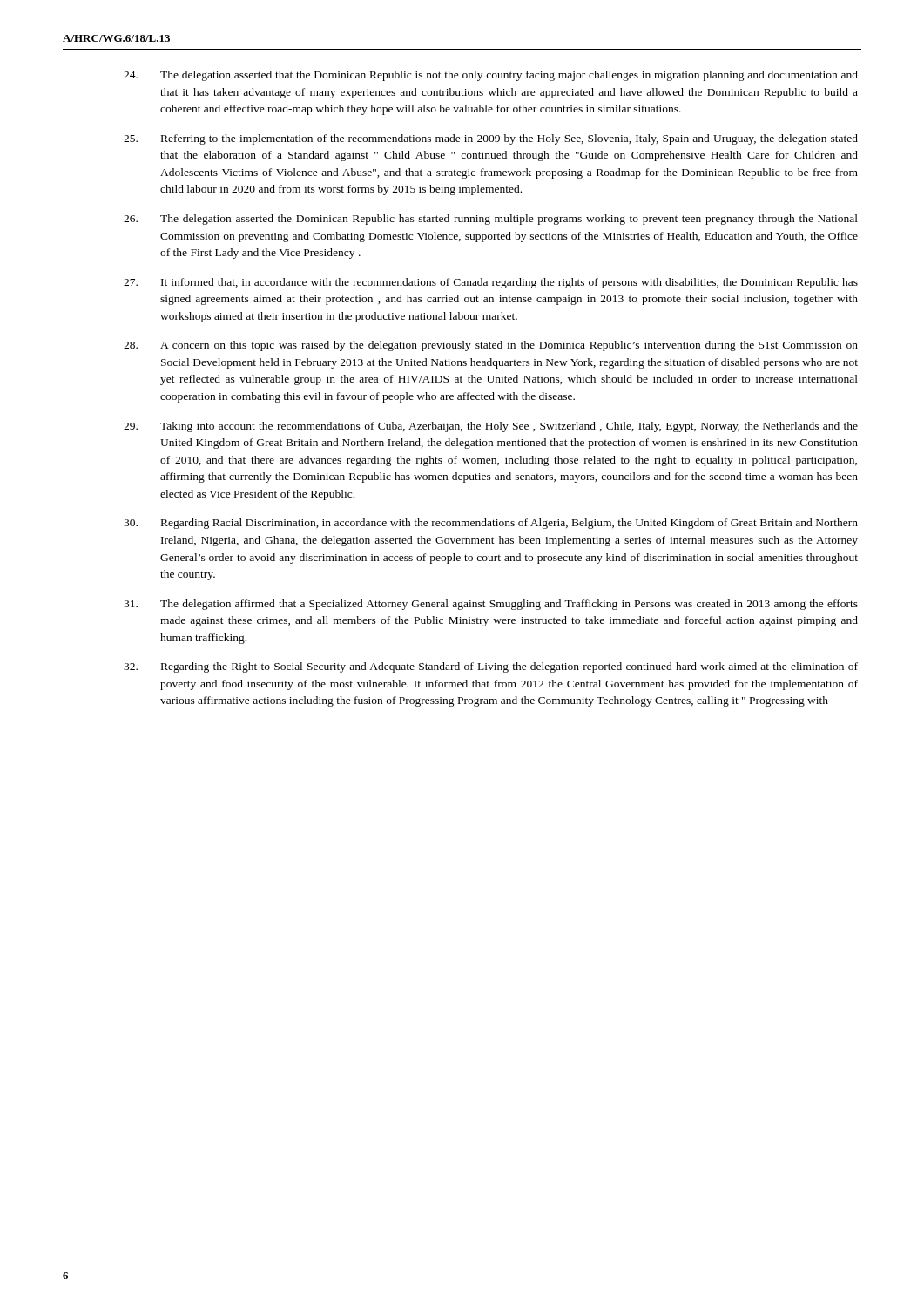Find the block on this page that starts "Regarding Racial Discrimination,"
The image size is (924, 1307).
tap(491, 549)
